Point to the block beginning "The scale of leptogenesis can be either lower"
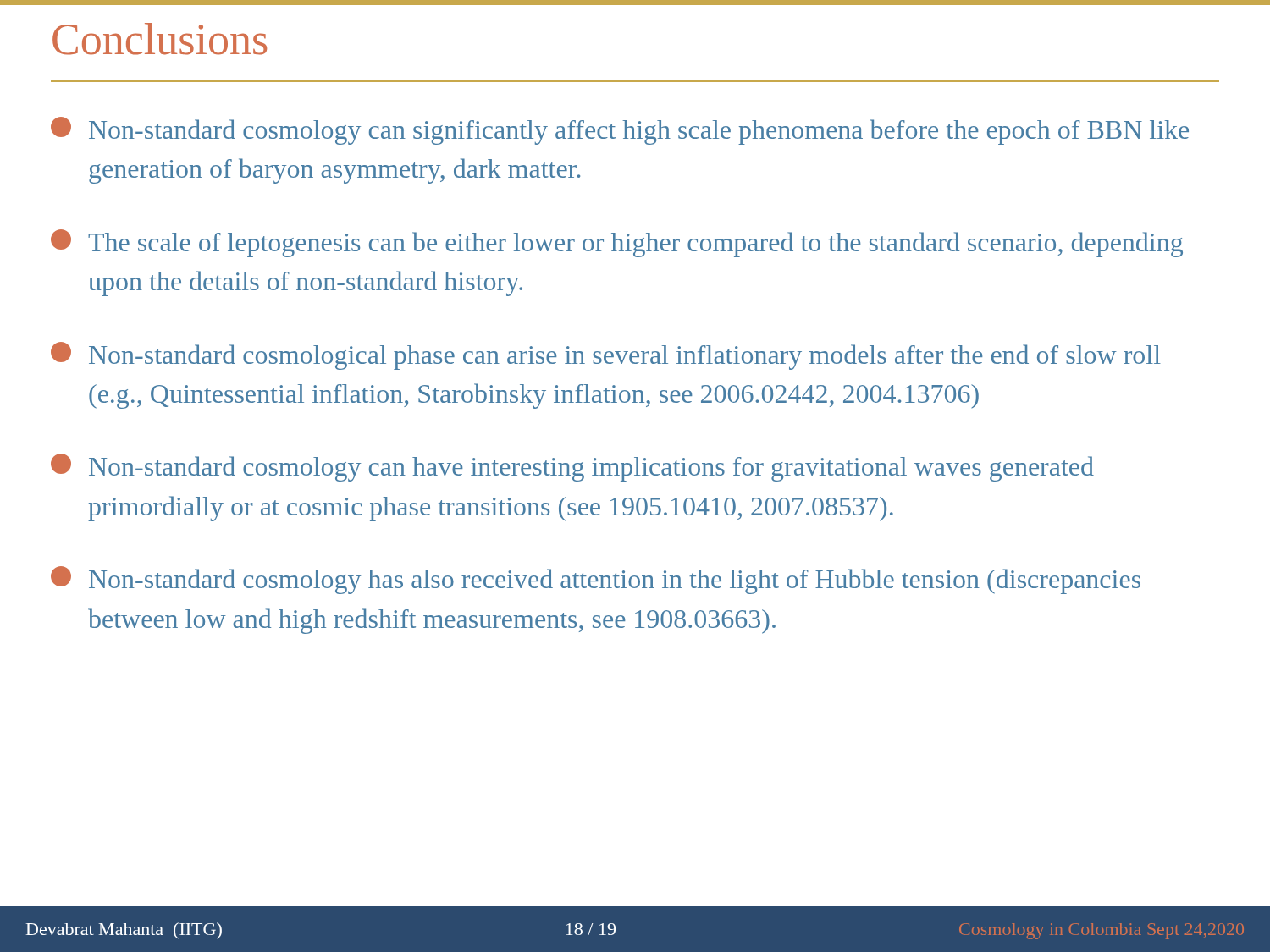Viewport: 1270px width, 952px height. tap(635, 262)
